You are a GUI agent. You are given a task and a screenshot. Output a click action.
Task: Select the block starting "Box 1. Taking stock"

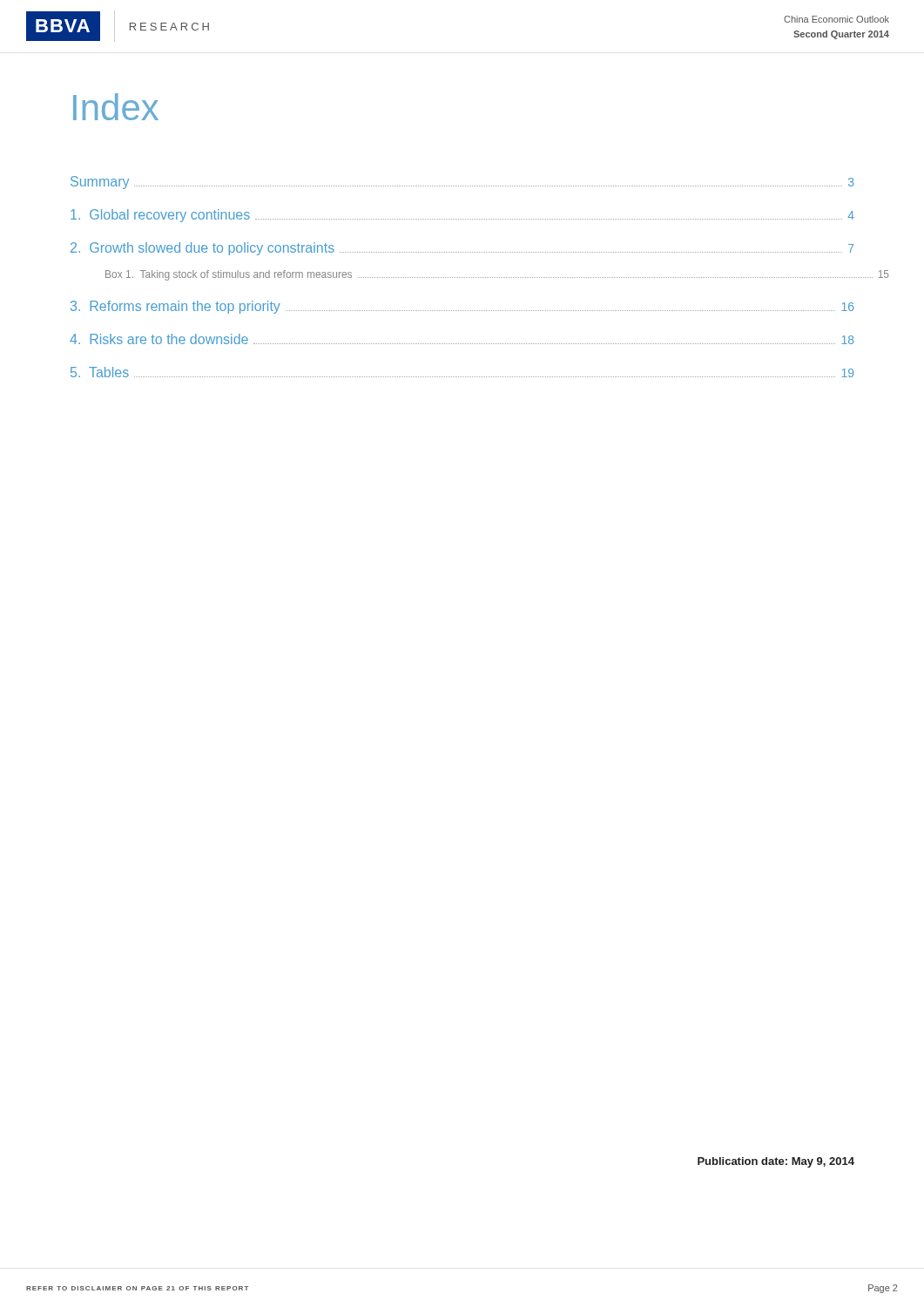(497, 274)
